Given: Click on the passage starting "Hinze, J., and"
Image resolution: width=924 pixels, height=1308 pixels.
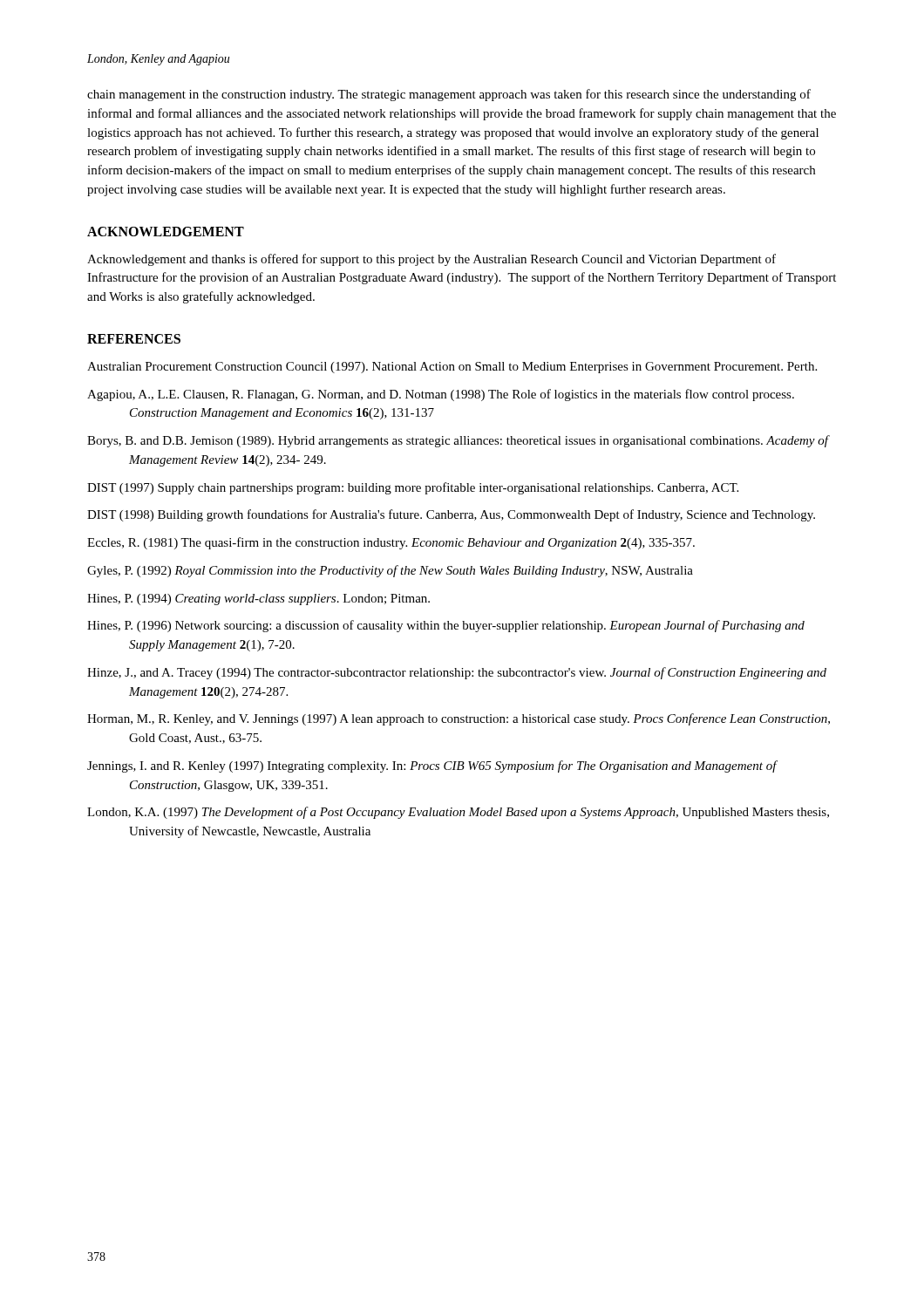Looking at the screenshot, I should point(457,682).
